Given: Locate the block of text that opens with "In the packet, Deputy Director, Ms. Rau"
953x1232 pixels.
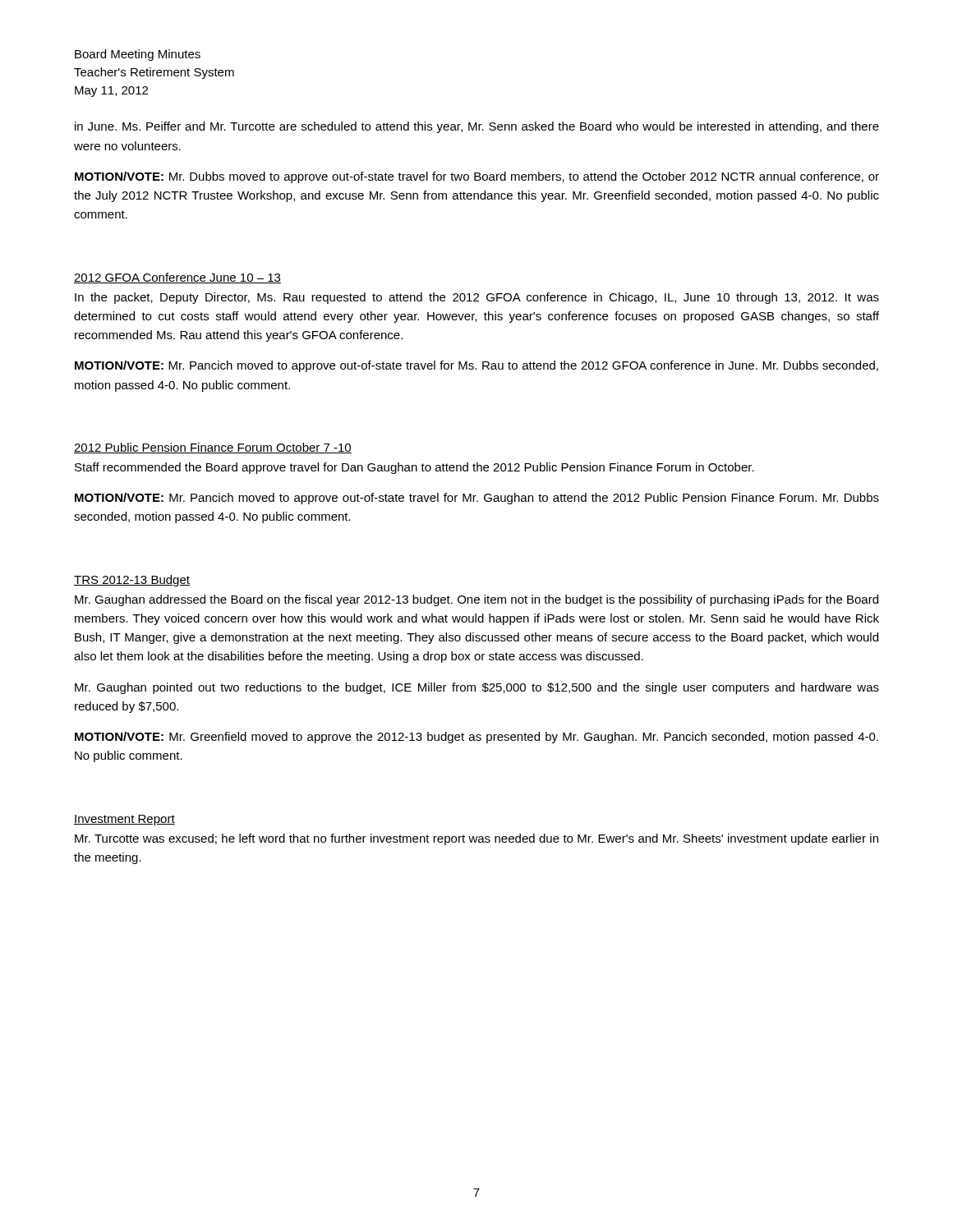Looking at the screenshot, I should (x=476, y=316).
